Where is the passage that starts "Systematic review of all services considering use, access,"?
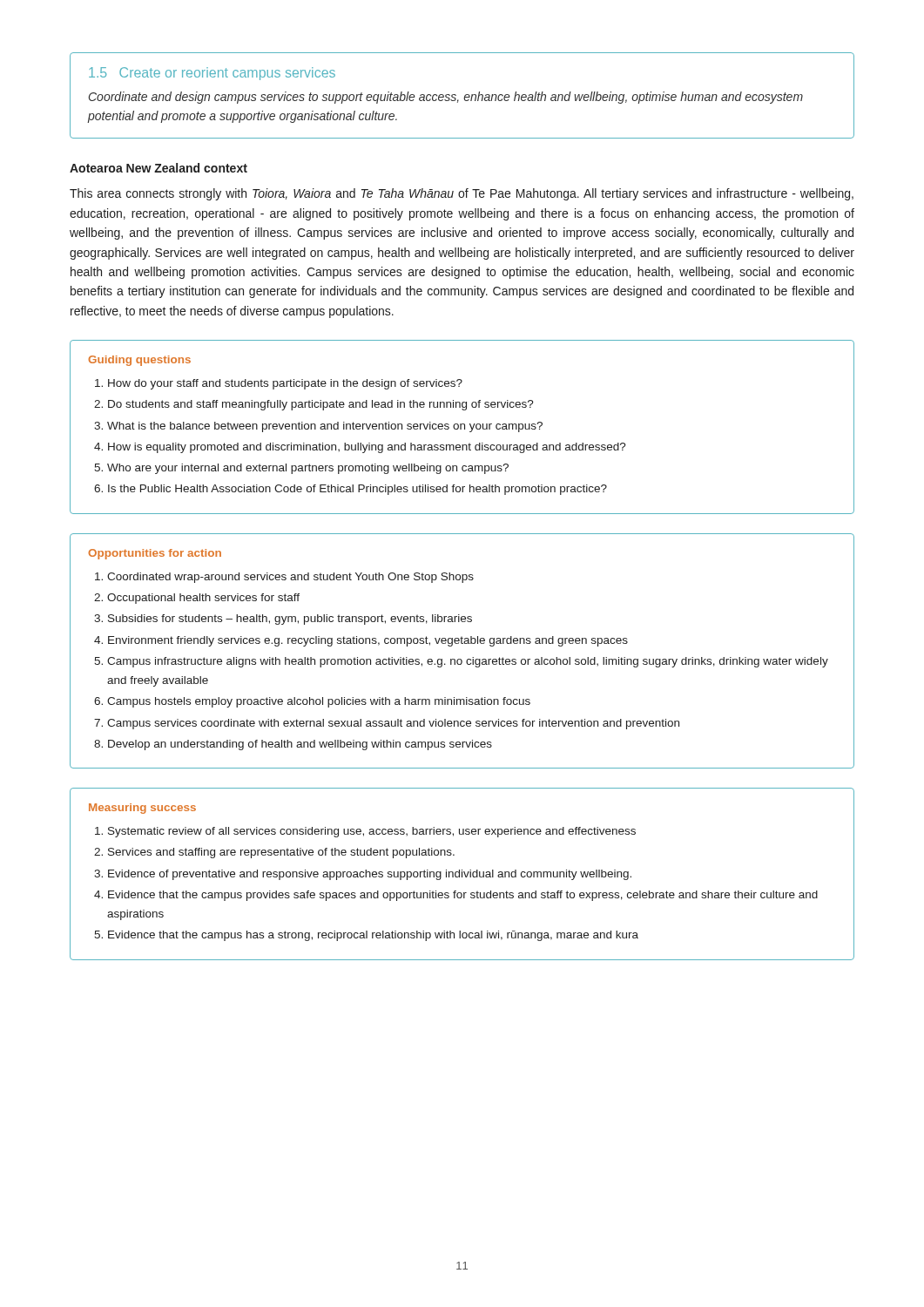The height and width of the screenshot is (1307, 924). 372,831
